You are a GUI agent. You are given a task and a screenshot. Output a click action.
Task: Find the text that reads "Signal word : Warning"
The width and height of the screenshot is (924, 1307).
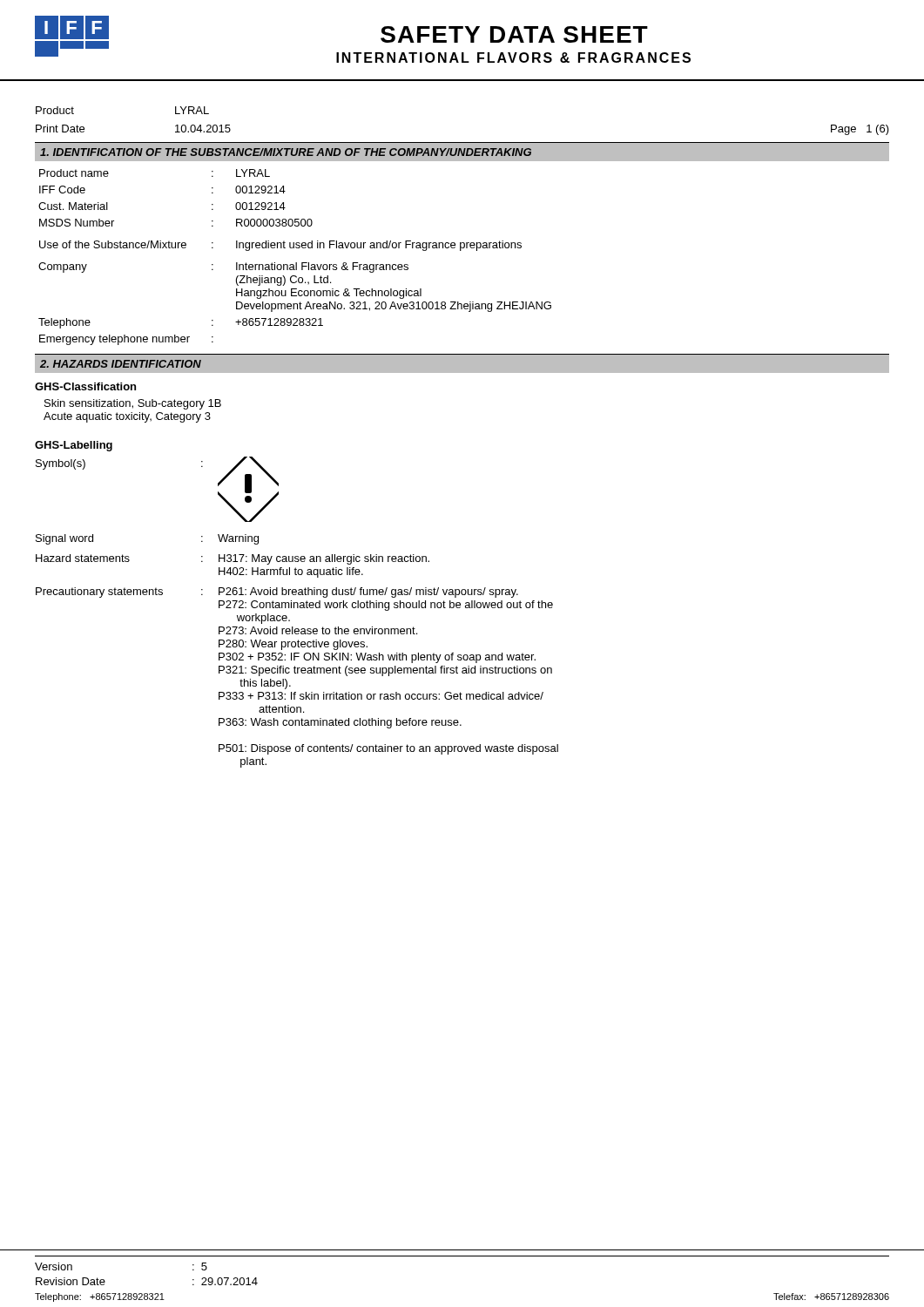point(65,539)
